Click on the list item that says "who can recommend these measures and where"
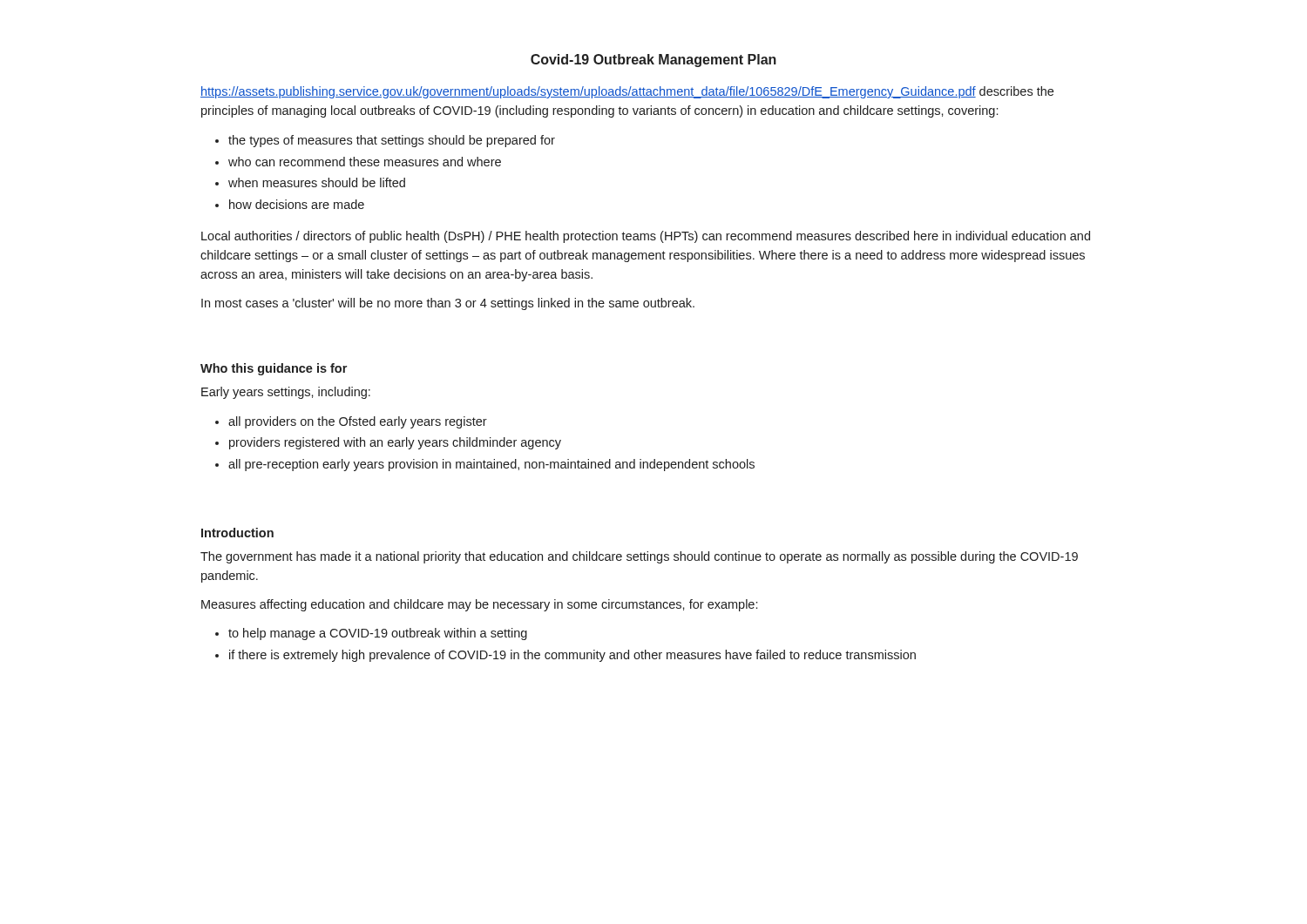Screen dimensions: 924x1307 [x=365, y=162]
